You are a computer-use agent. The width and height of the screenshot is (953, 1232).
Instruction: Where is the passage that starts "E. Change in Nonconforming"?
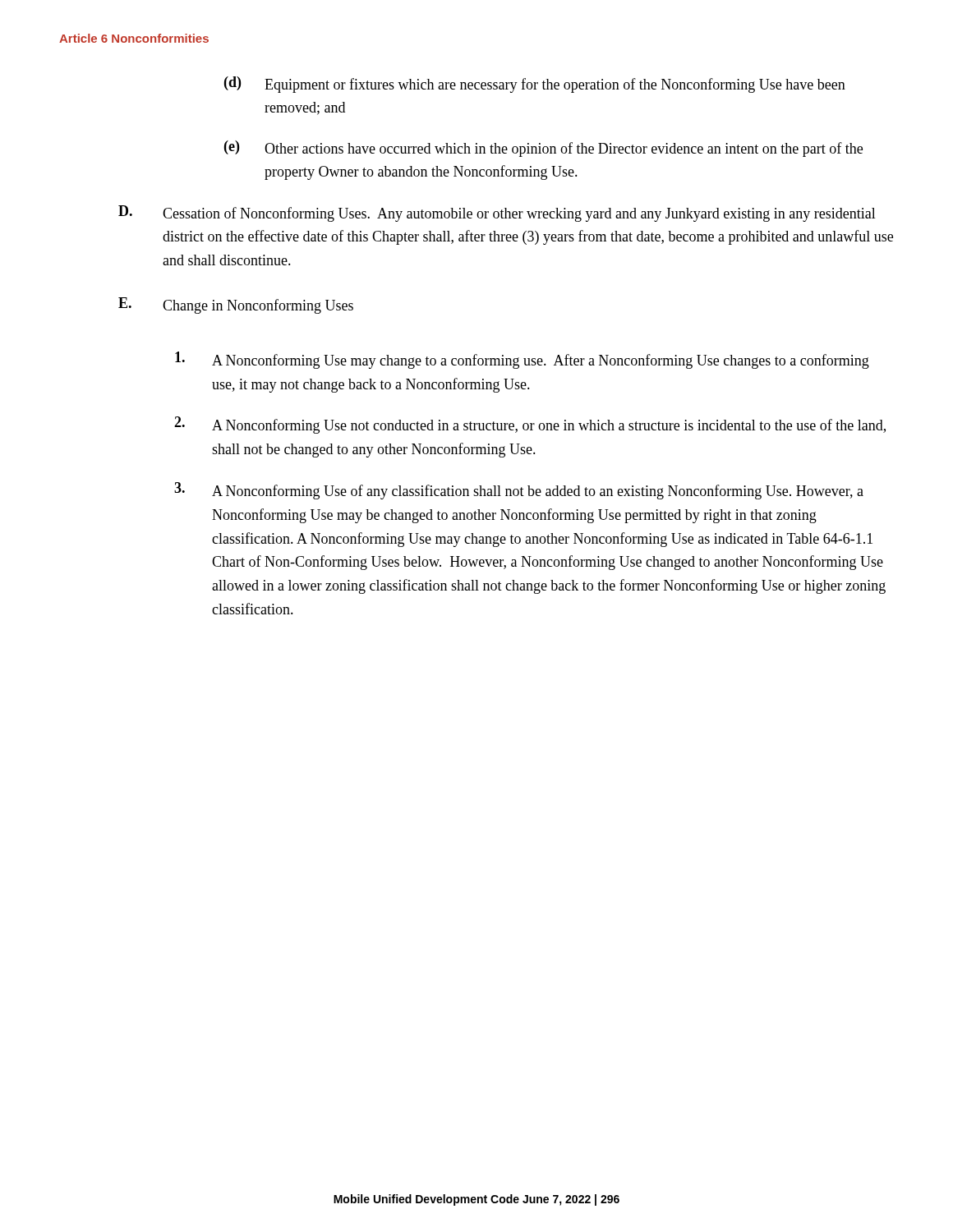pos(236,306)
